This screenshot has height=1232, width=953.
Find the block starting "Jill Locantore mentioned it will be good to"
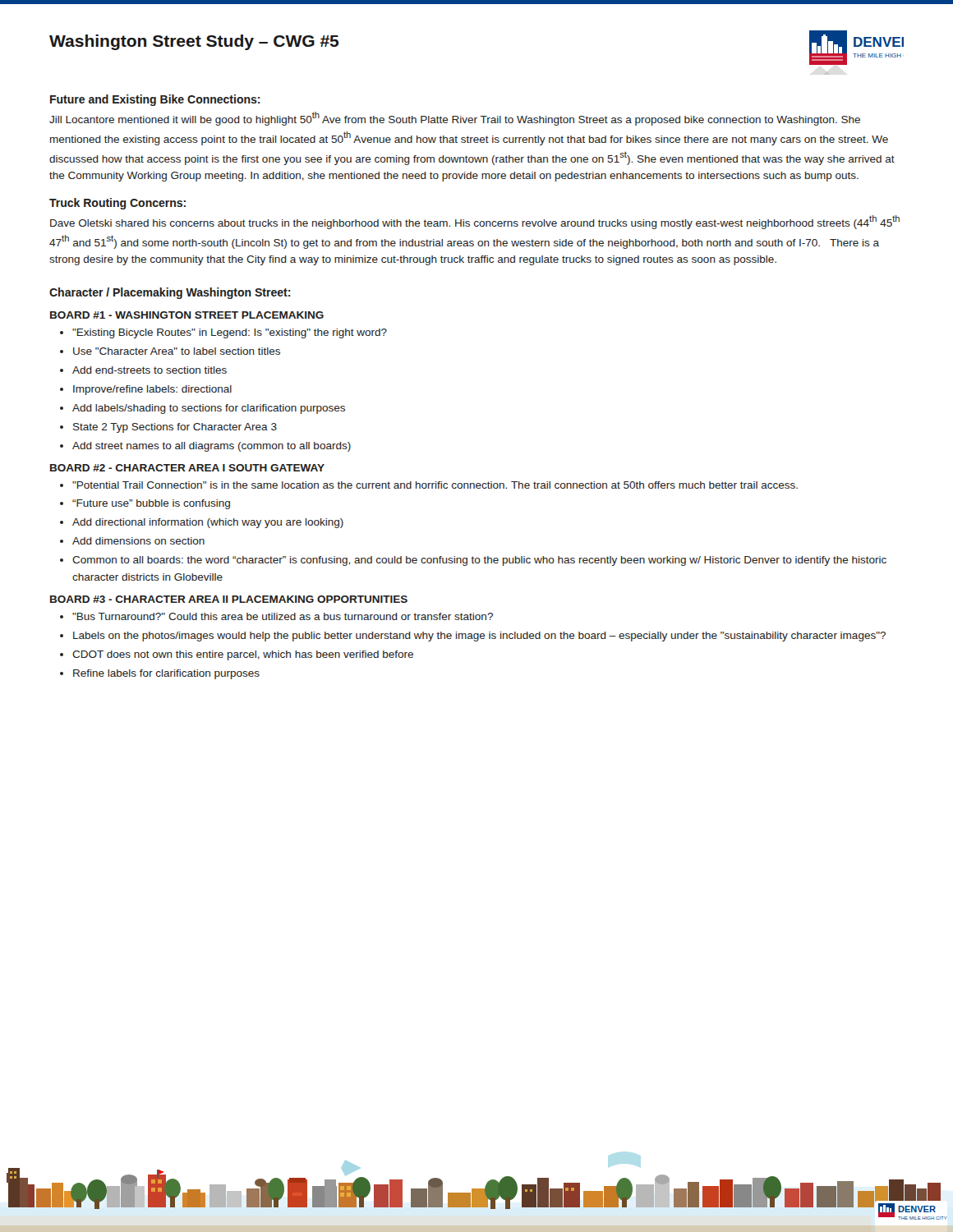click(472, 146)
